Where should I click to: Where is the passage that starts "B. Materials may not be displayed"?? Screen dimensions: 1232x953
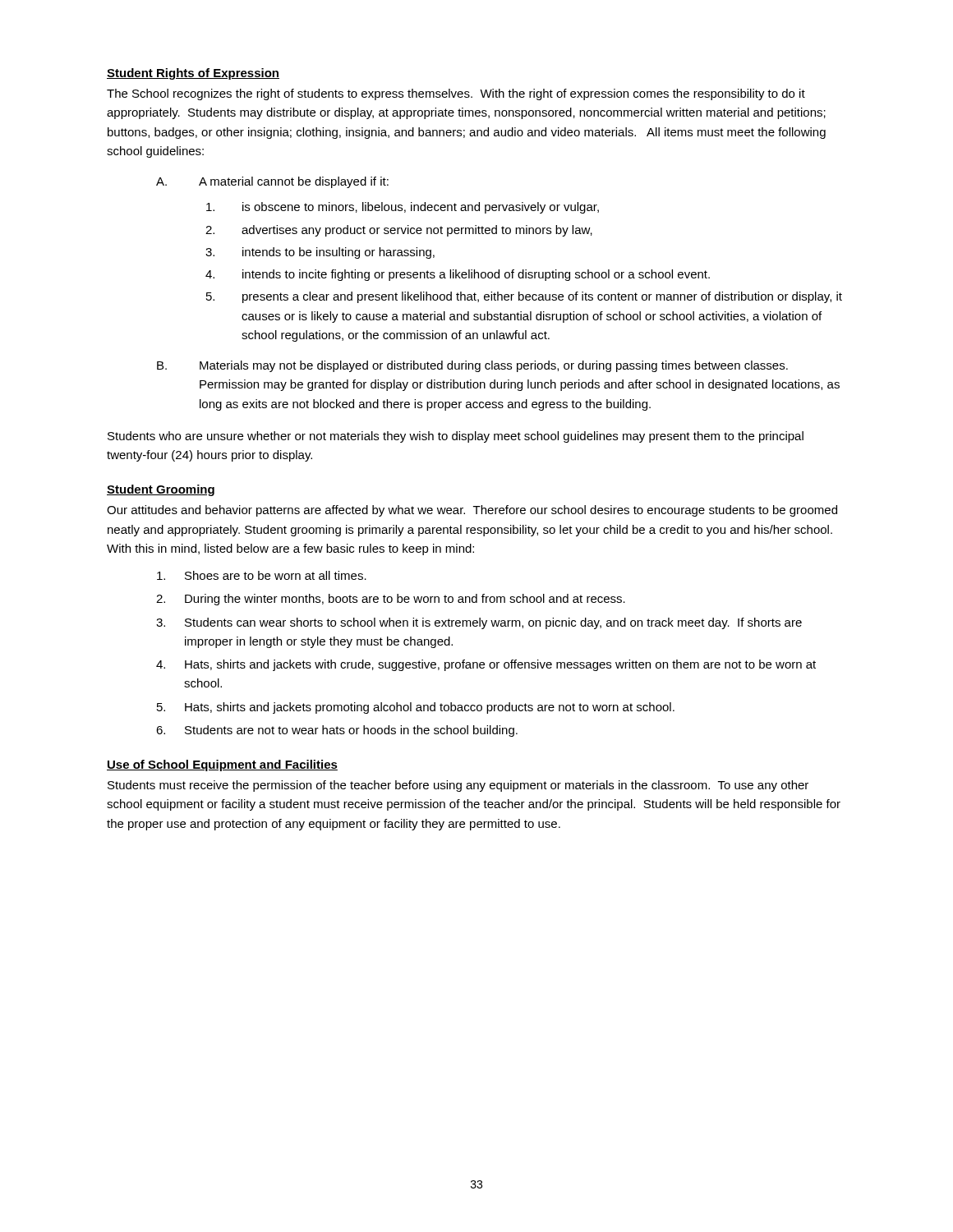coord(501,384)
